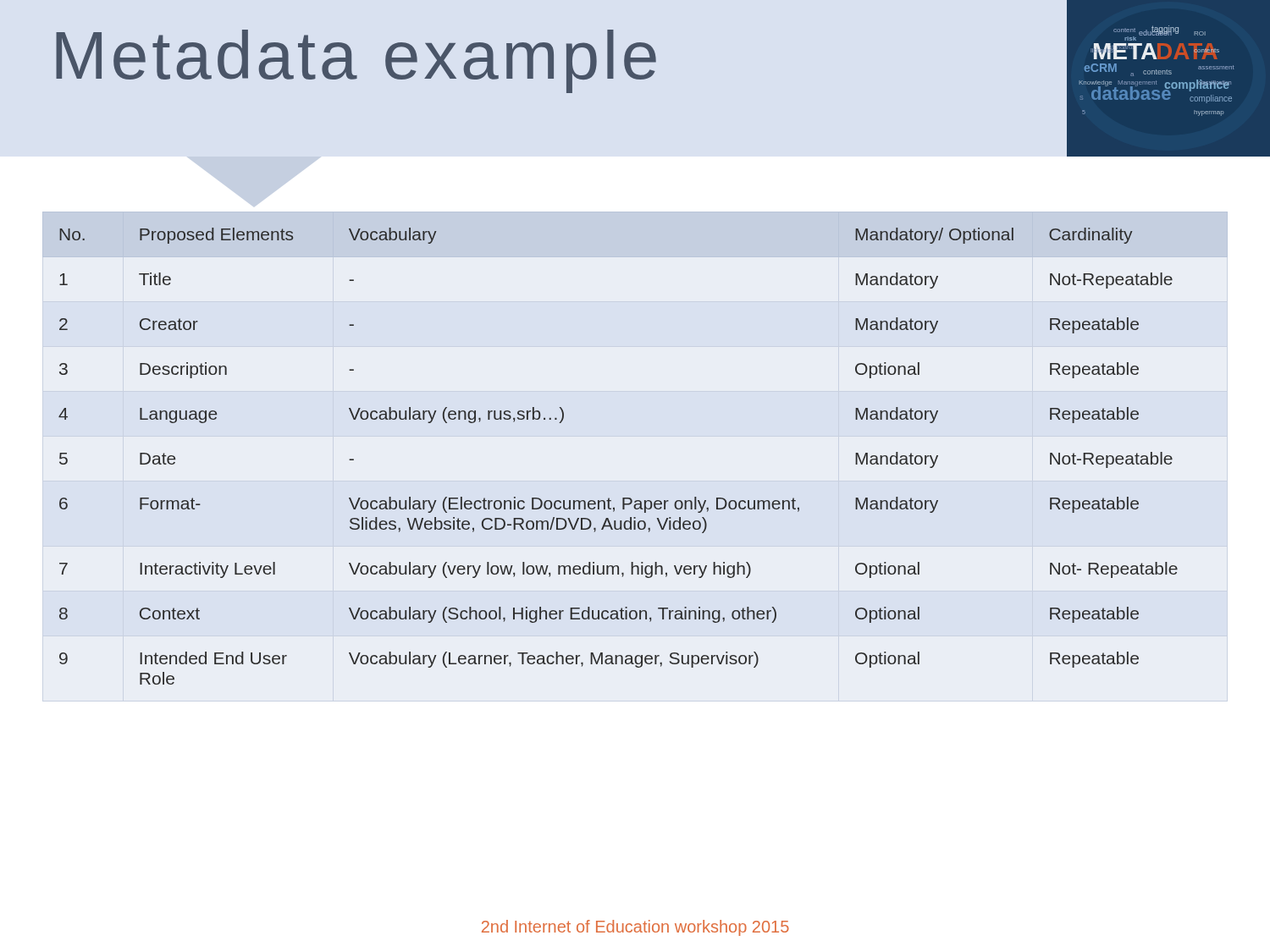This screenshot has width=1270, height=952.
Task: Select the text block starting "Metadata example risk education standards content tagging"
Action: [x=660, y=78]
